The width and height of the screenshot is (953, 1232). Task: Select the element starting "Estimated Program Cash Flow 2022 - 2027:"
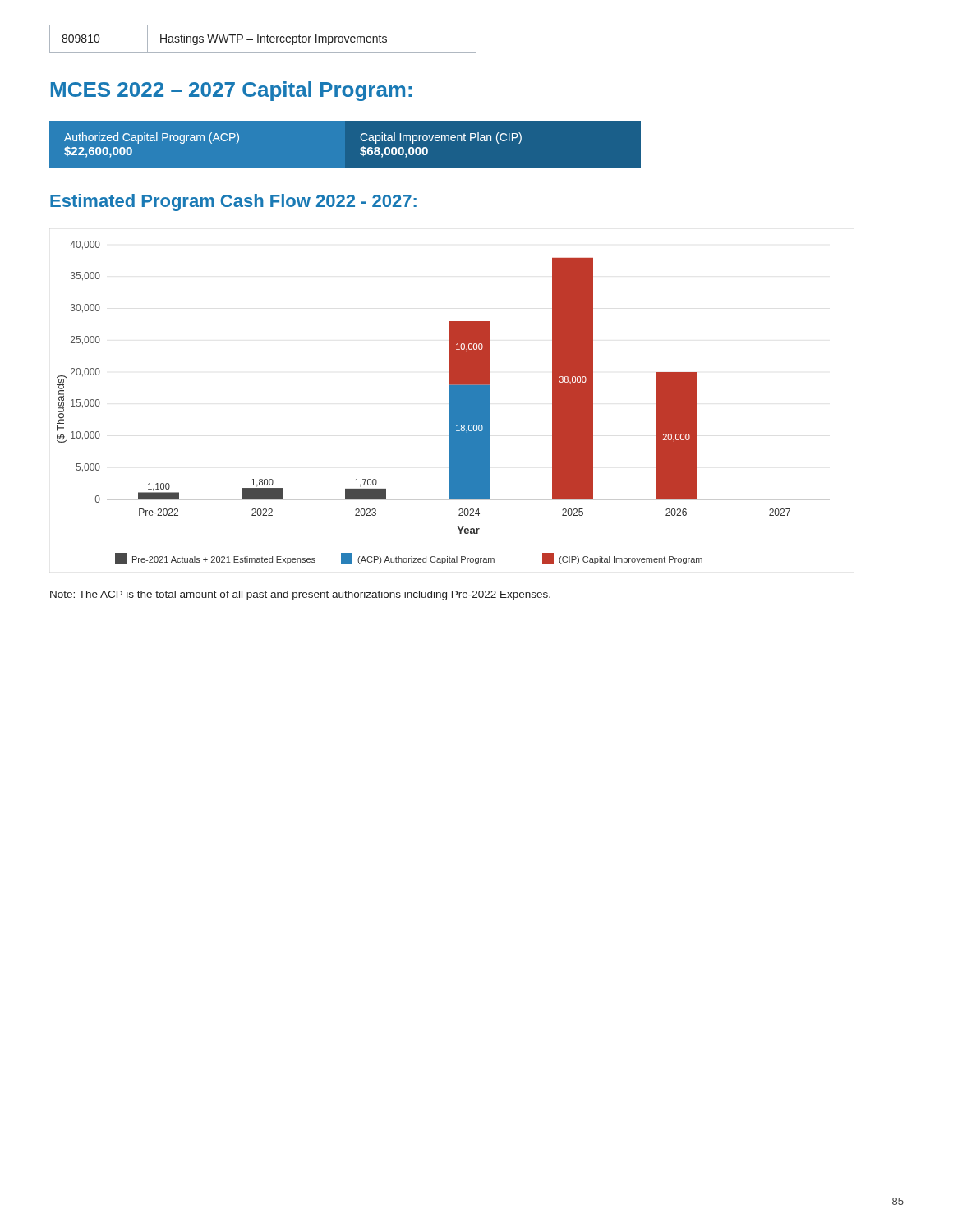coord(233,202)
